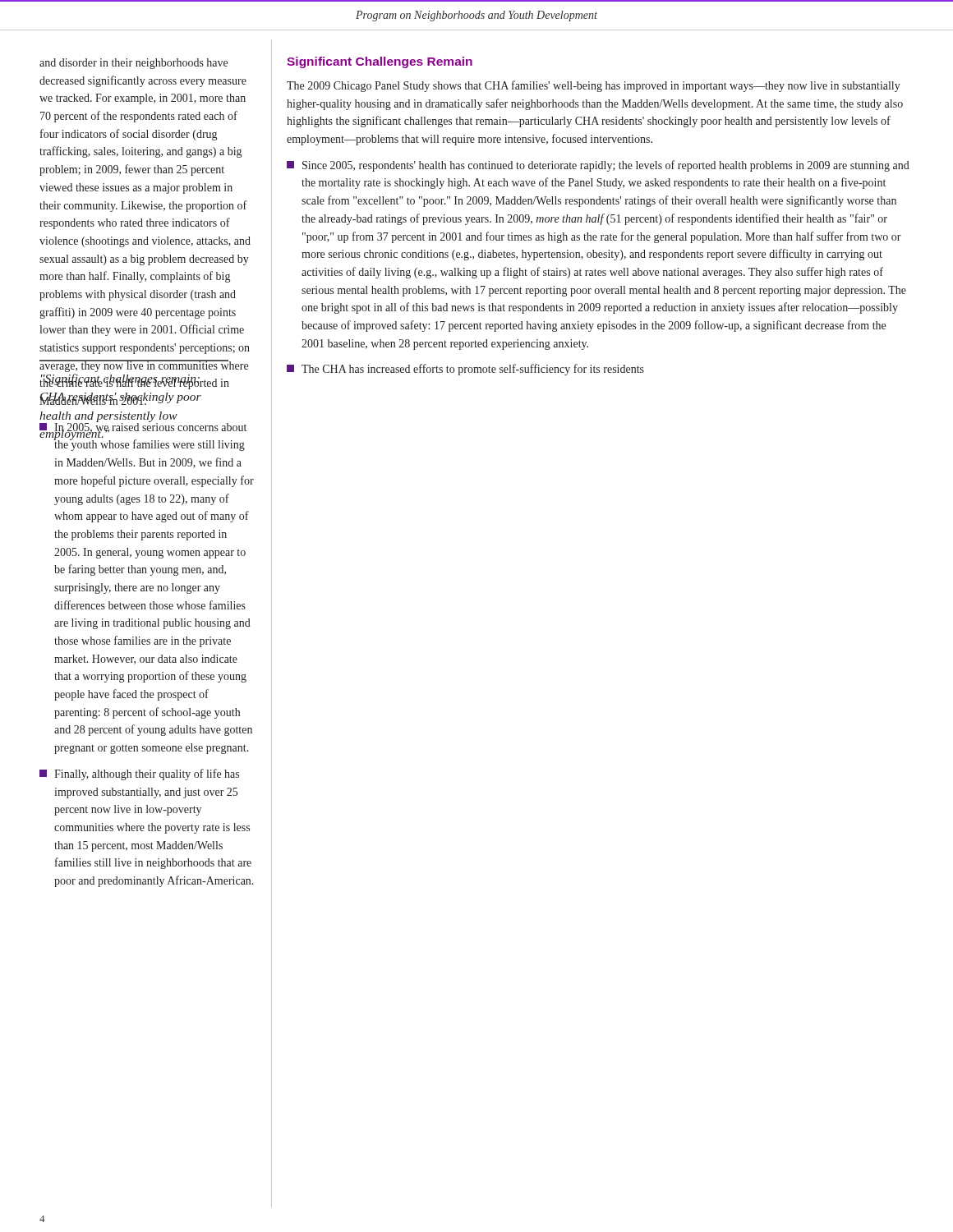Navigate to the text starting "In 2005, we raised serious"

tap(147, 588)
